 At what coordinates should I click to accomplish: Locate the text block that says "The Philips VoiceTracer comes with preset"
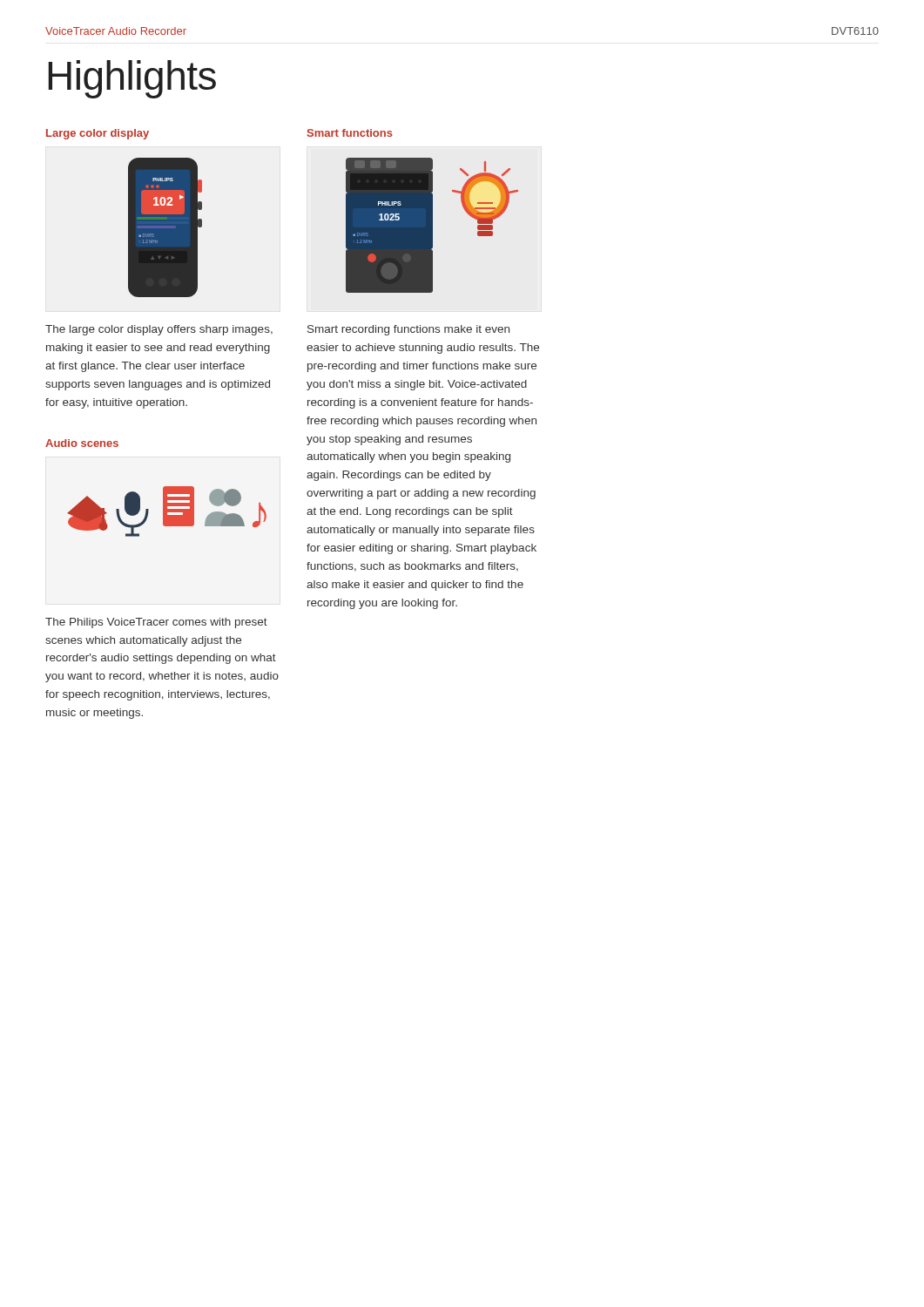click(x=163, y=668)
